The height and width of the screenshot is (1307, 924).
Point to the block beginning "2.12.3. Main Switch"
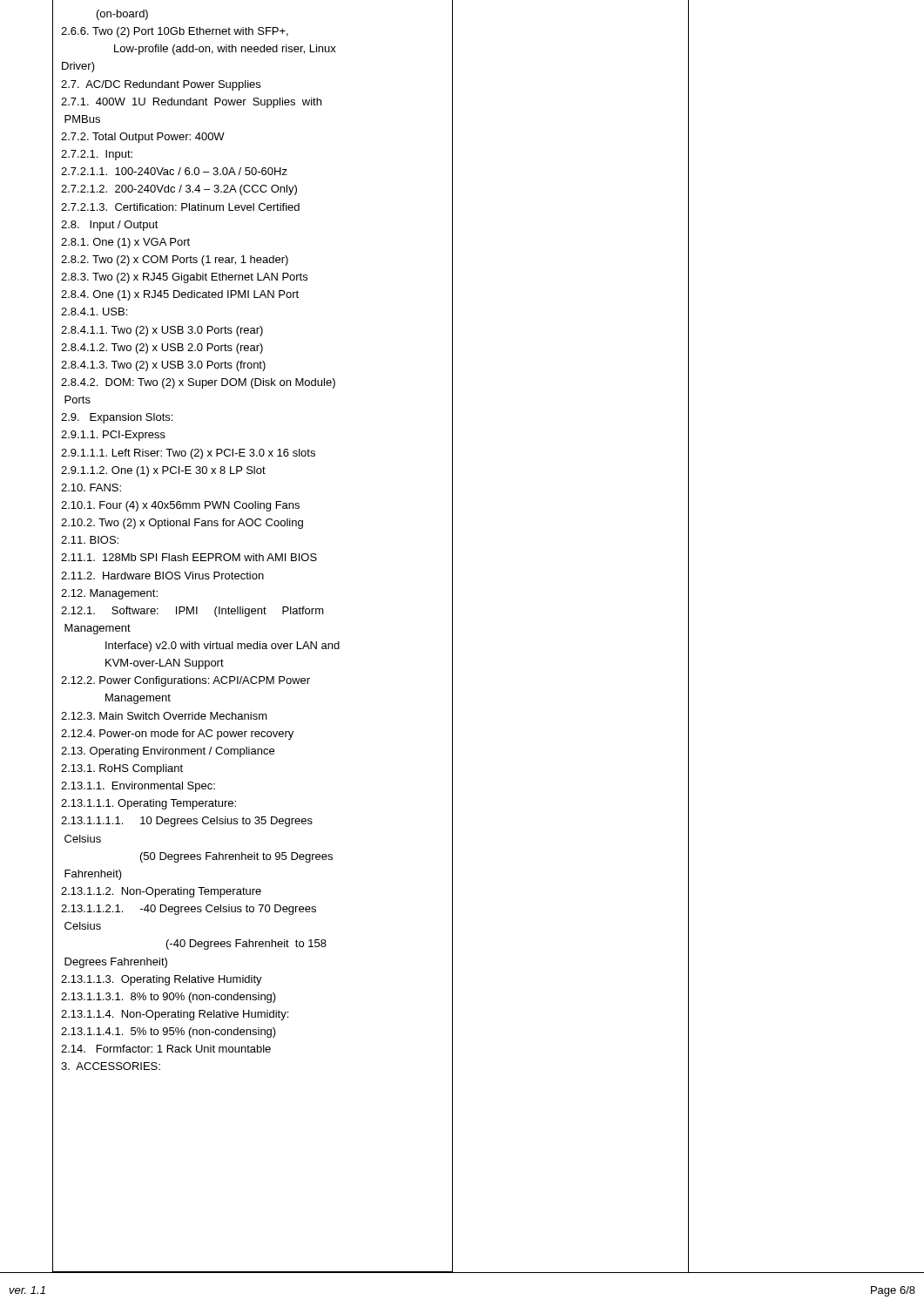click(x=164, y=715)
